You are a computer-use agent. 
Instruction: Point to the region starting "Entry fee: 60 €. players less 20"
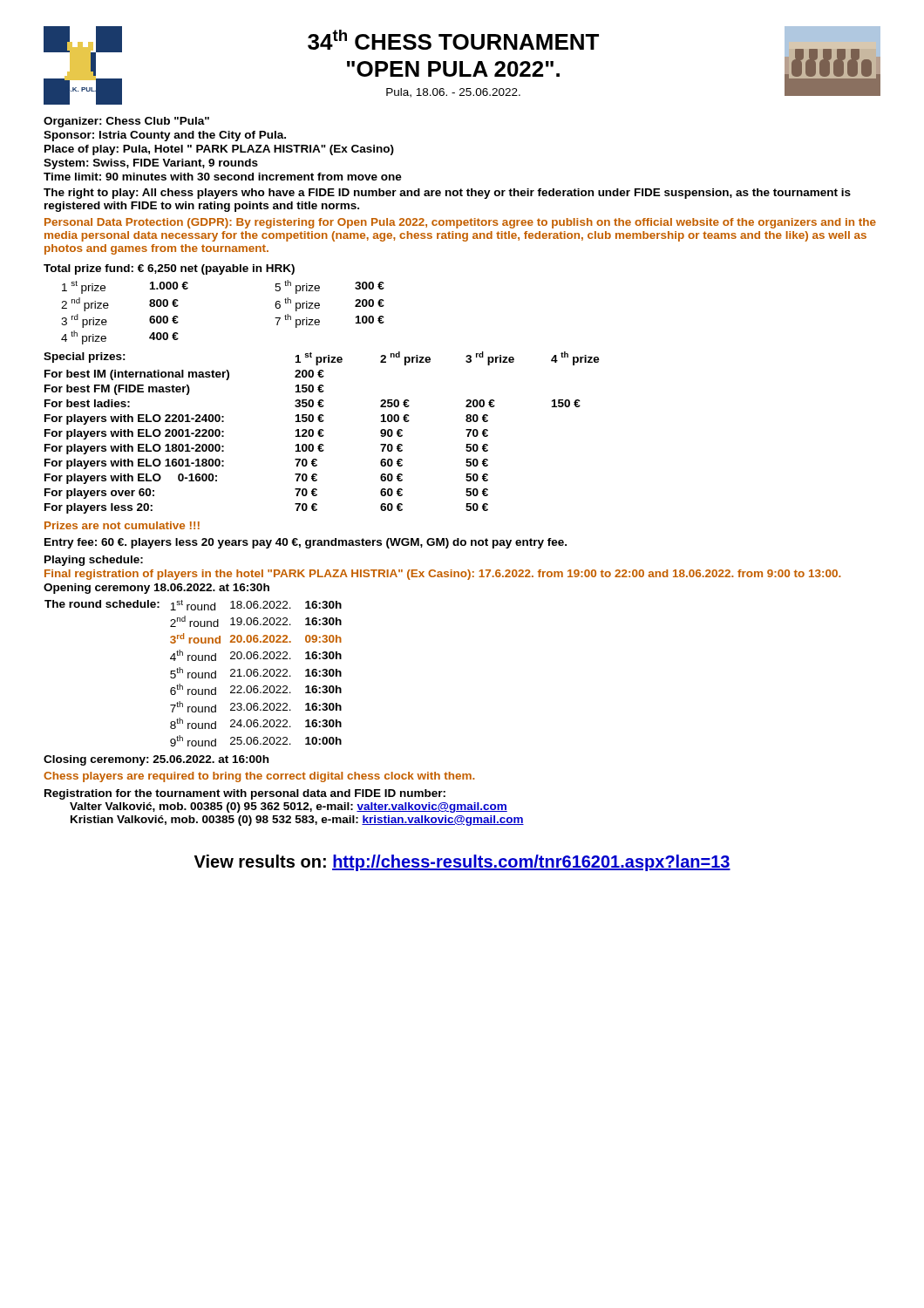pos(306,542)
